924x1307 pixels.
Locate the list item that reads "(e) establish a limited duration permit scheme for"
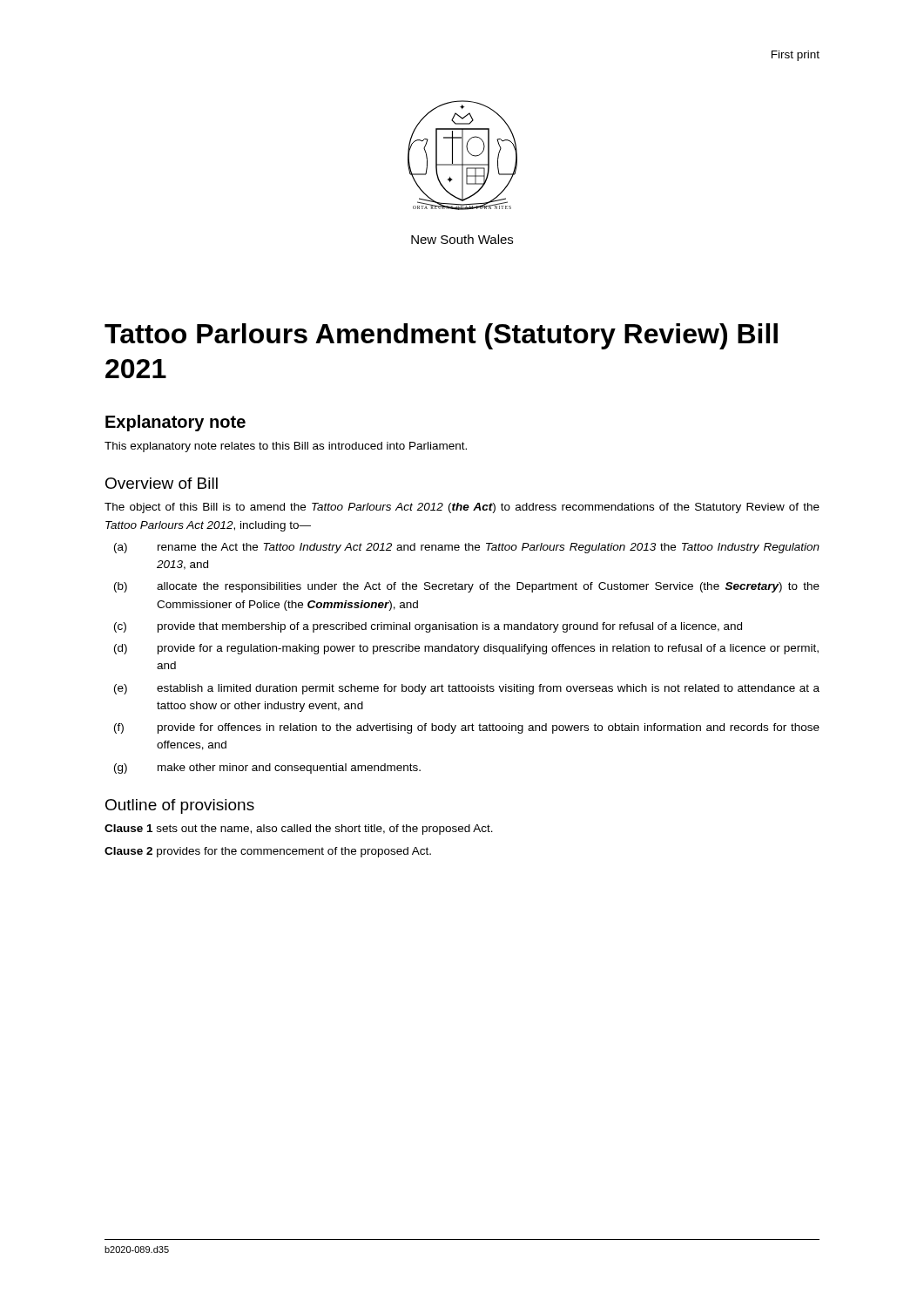[x=462, y=697]
